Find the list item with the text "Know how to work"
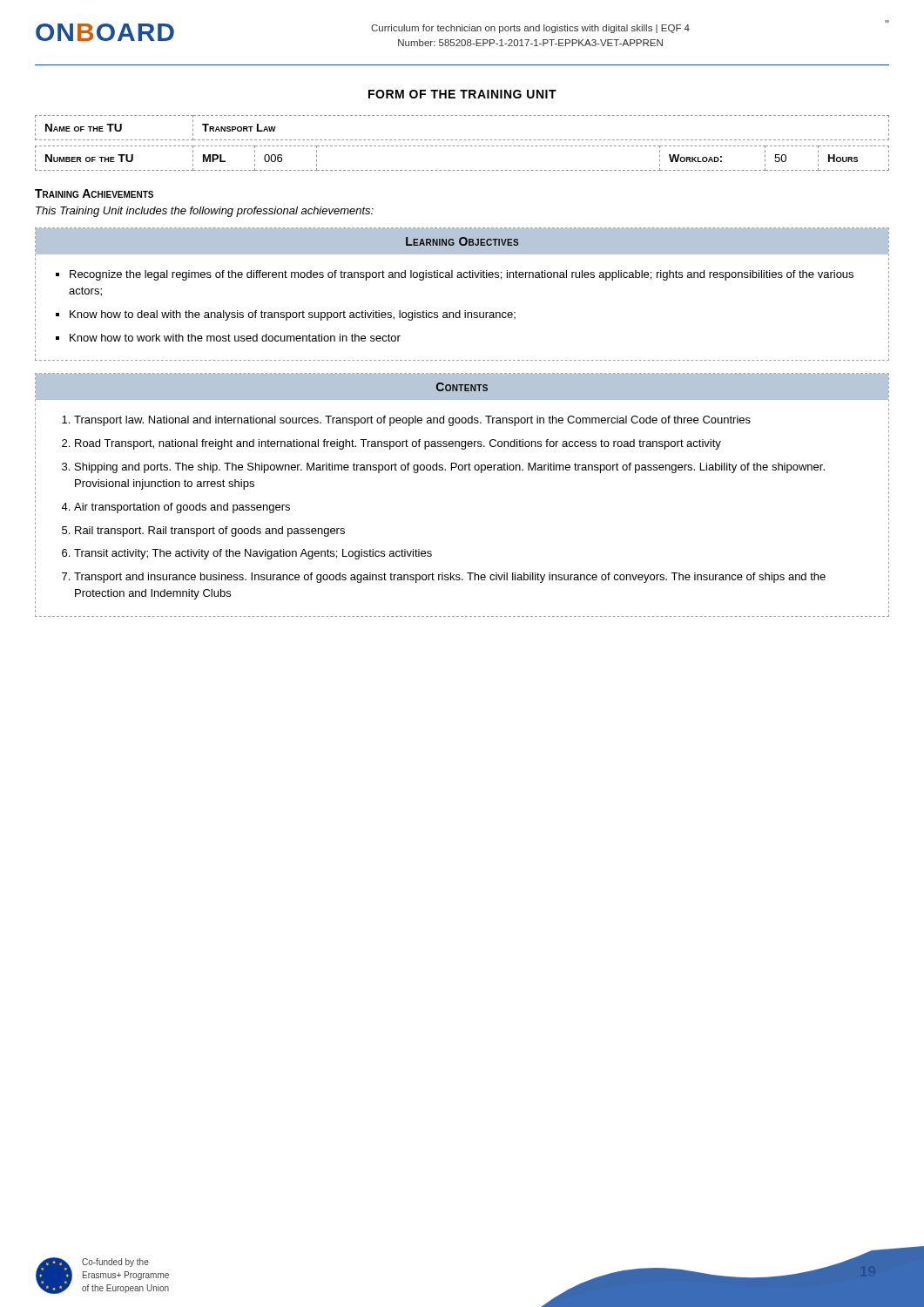924x1307 pixels. tap(235, 337)
